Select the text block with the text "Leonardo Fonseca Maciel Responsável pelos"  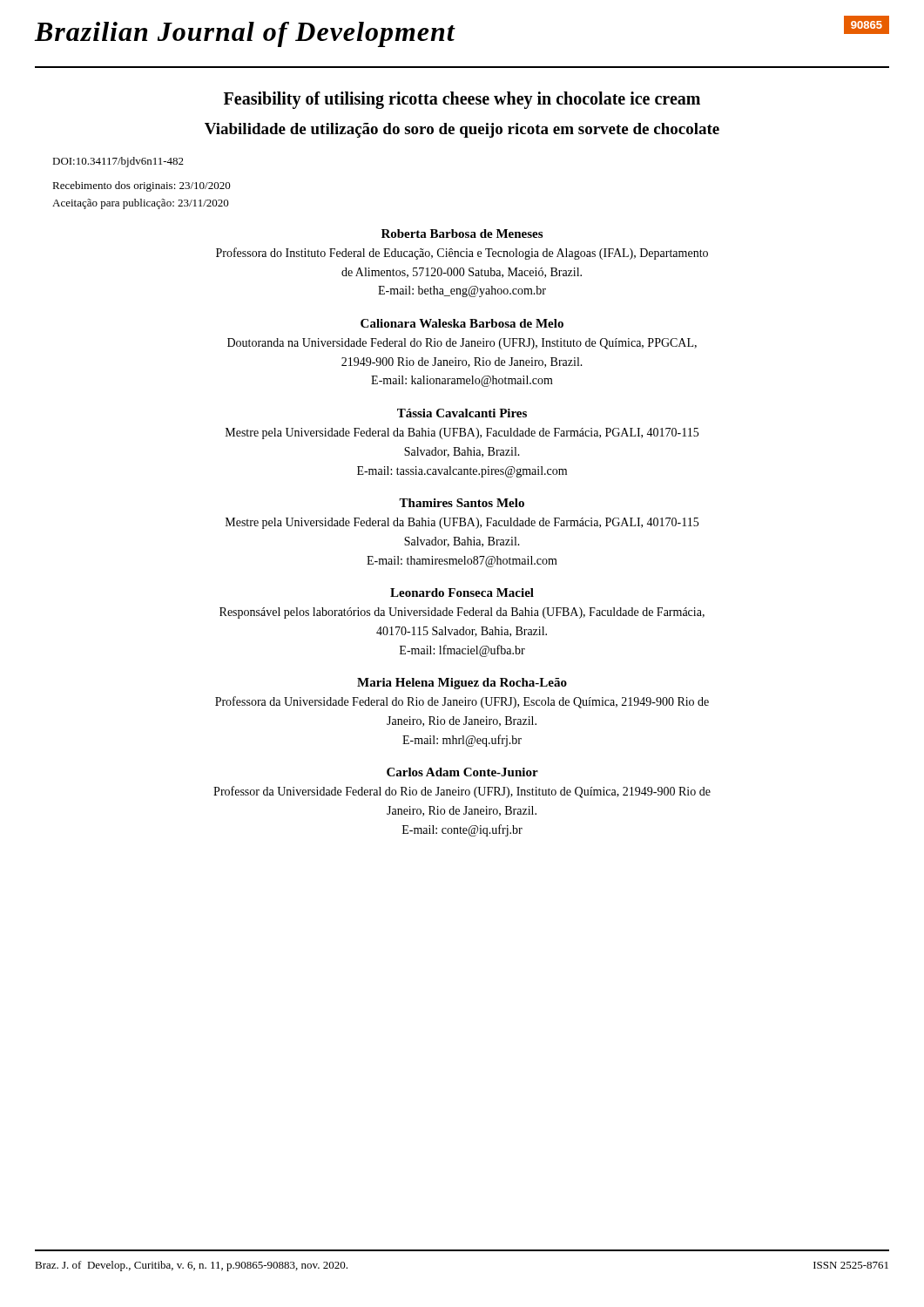pos(462,623)
